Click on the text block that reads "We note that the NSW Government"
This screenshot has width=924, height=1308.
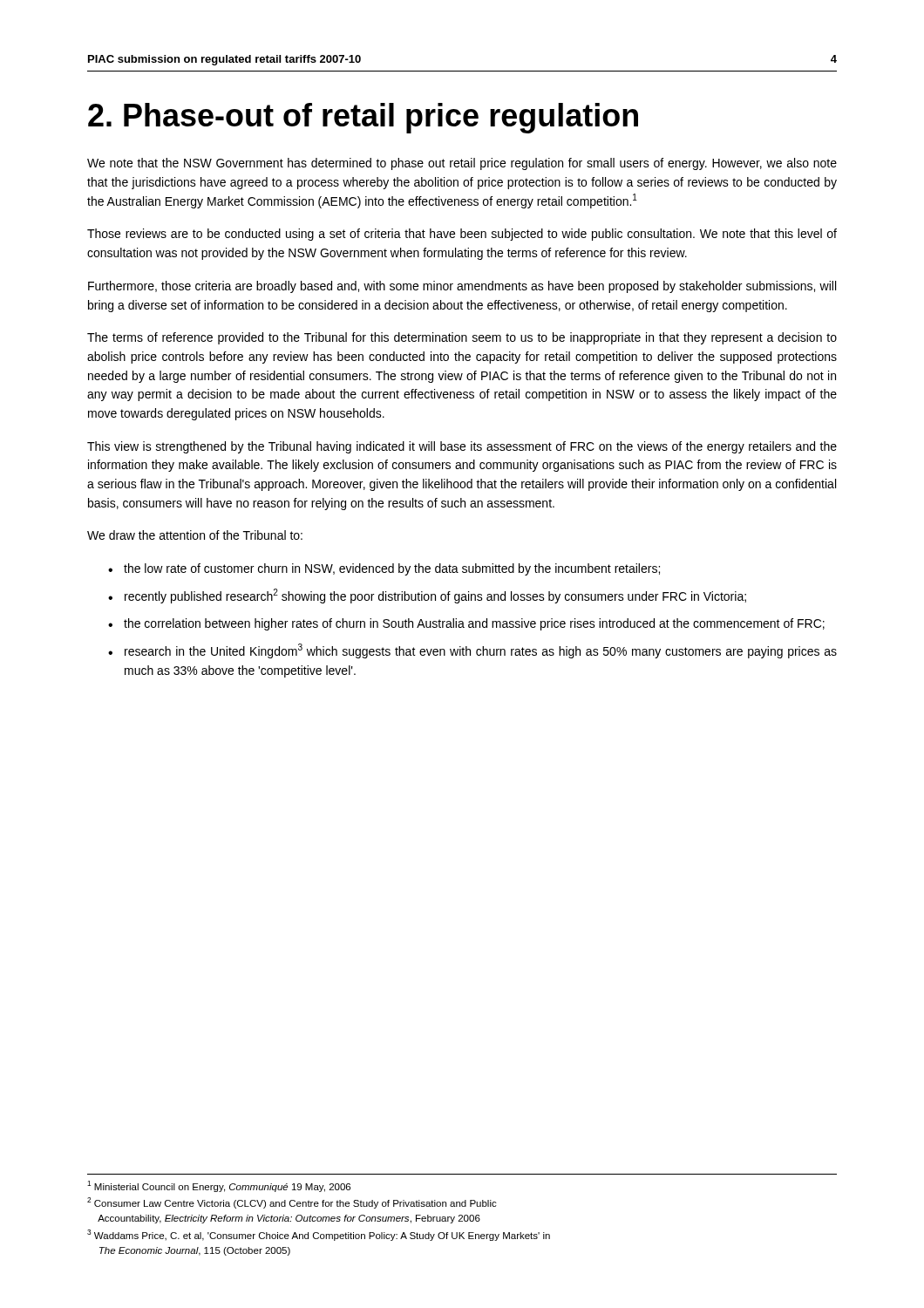click(462, 182)
